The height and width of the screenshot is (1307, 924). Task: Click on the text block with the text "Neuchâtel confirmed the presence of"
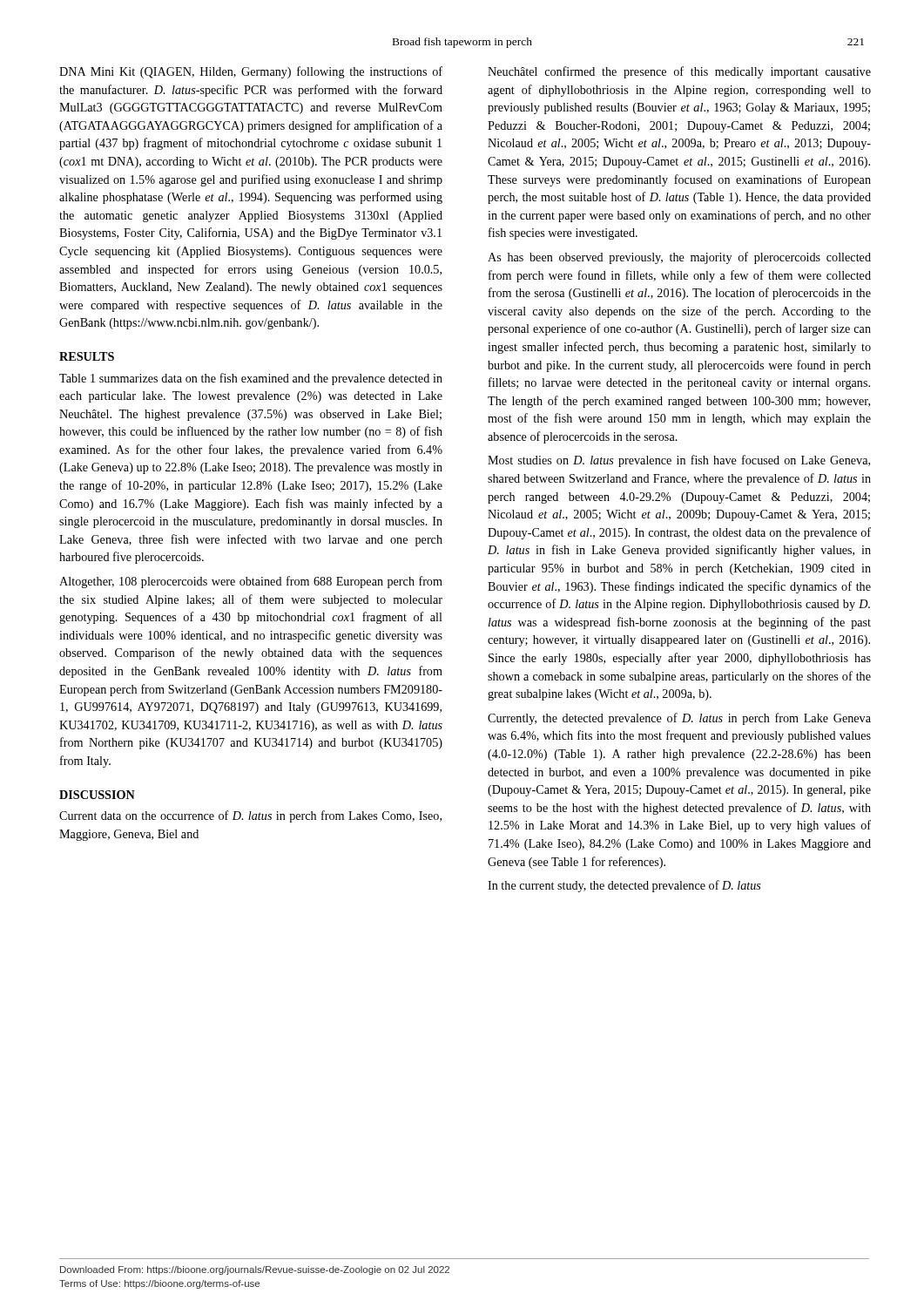pyautogui.click(x=679, y=479)
